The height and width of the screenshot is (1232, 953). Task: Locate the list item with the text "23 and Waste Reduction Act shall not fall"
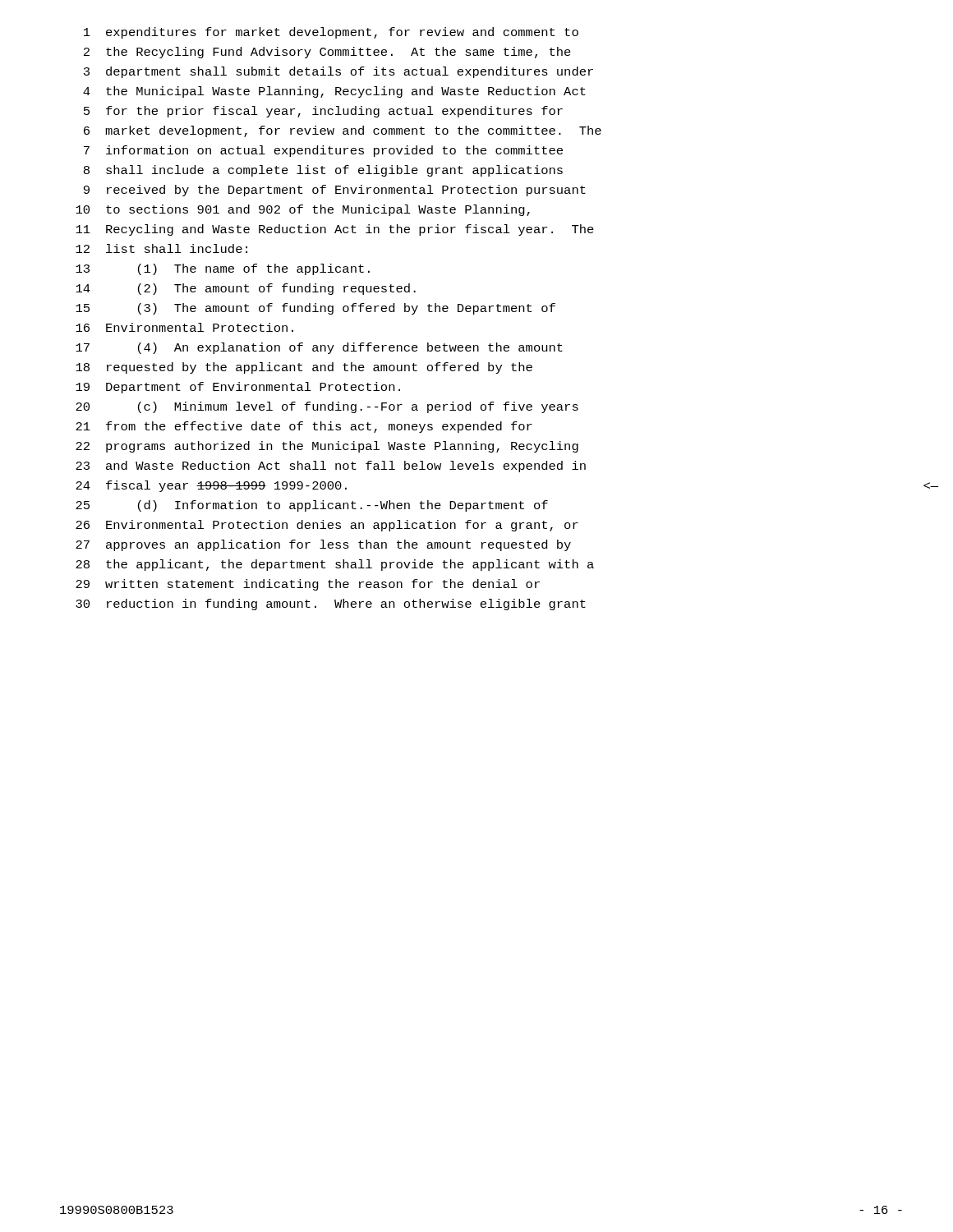[323, 467]
